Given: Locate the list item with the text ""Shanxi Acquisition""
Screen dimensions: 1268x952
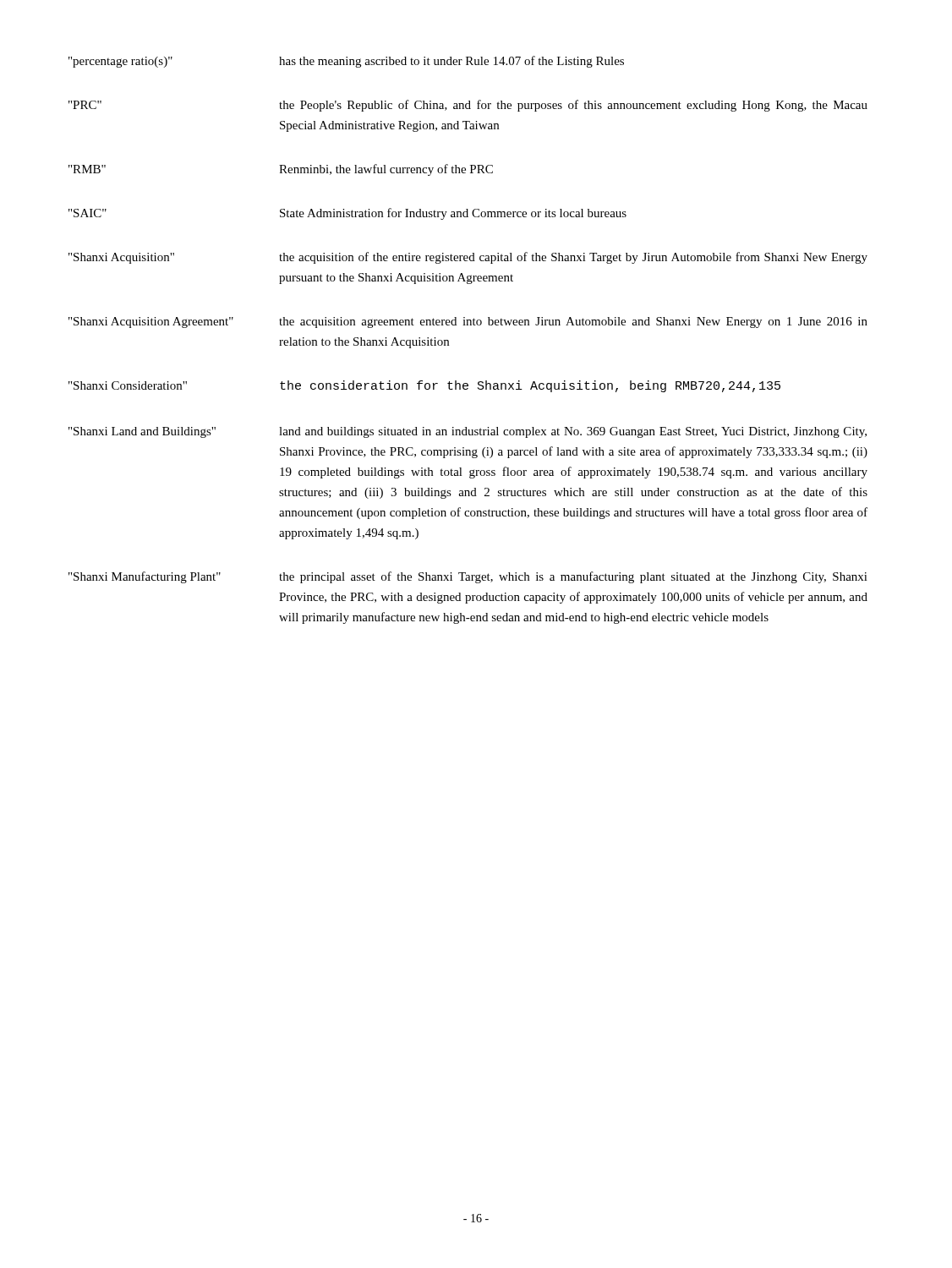Looking at the screenshot, I should 121,257.
